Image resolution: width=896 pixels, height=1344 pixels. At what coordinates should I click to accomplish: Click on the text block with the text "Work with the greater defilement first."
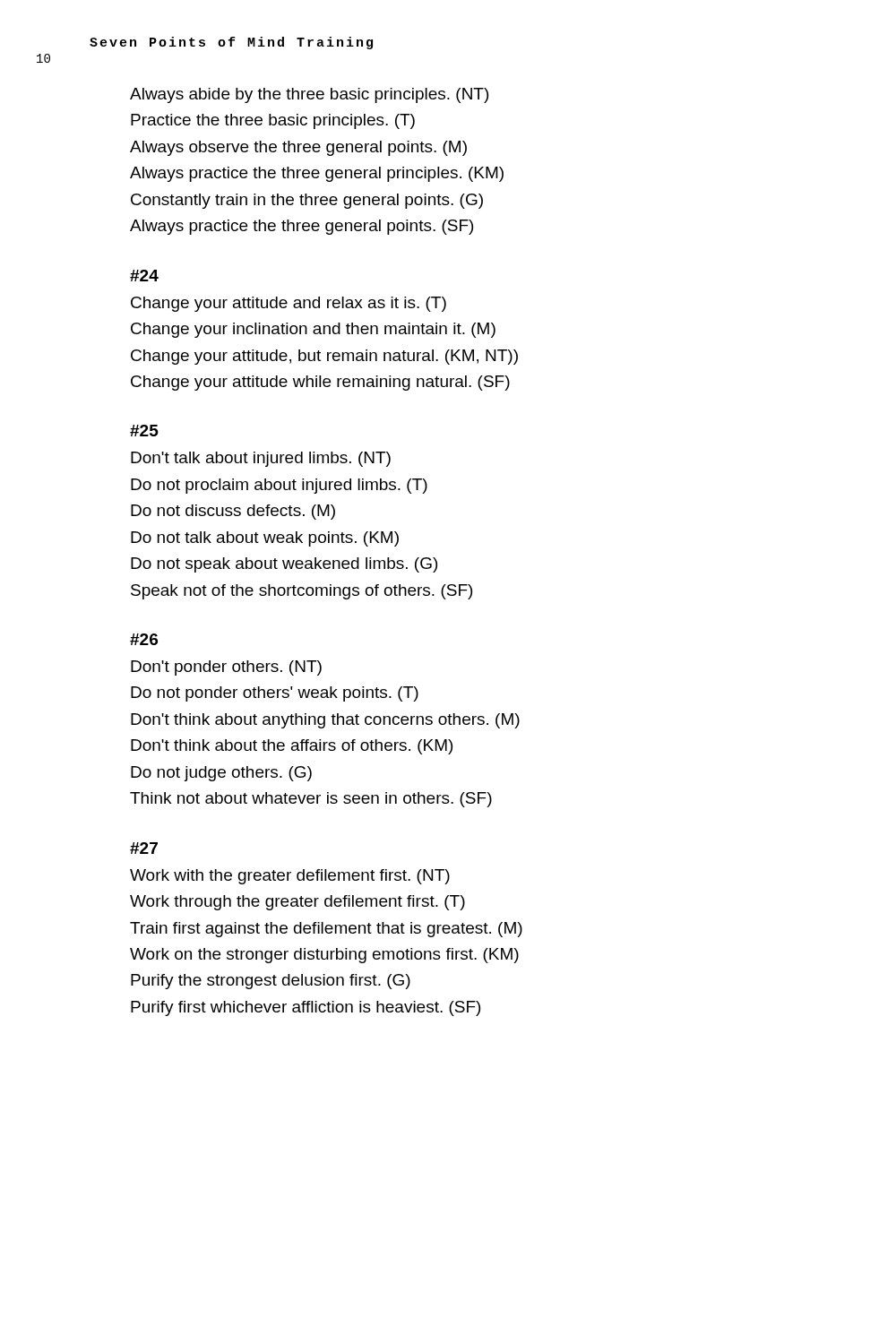click(470, 941)
